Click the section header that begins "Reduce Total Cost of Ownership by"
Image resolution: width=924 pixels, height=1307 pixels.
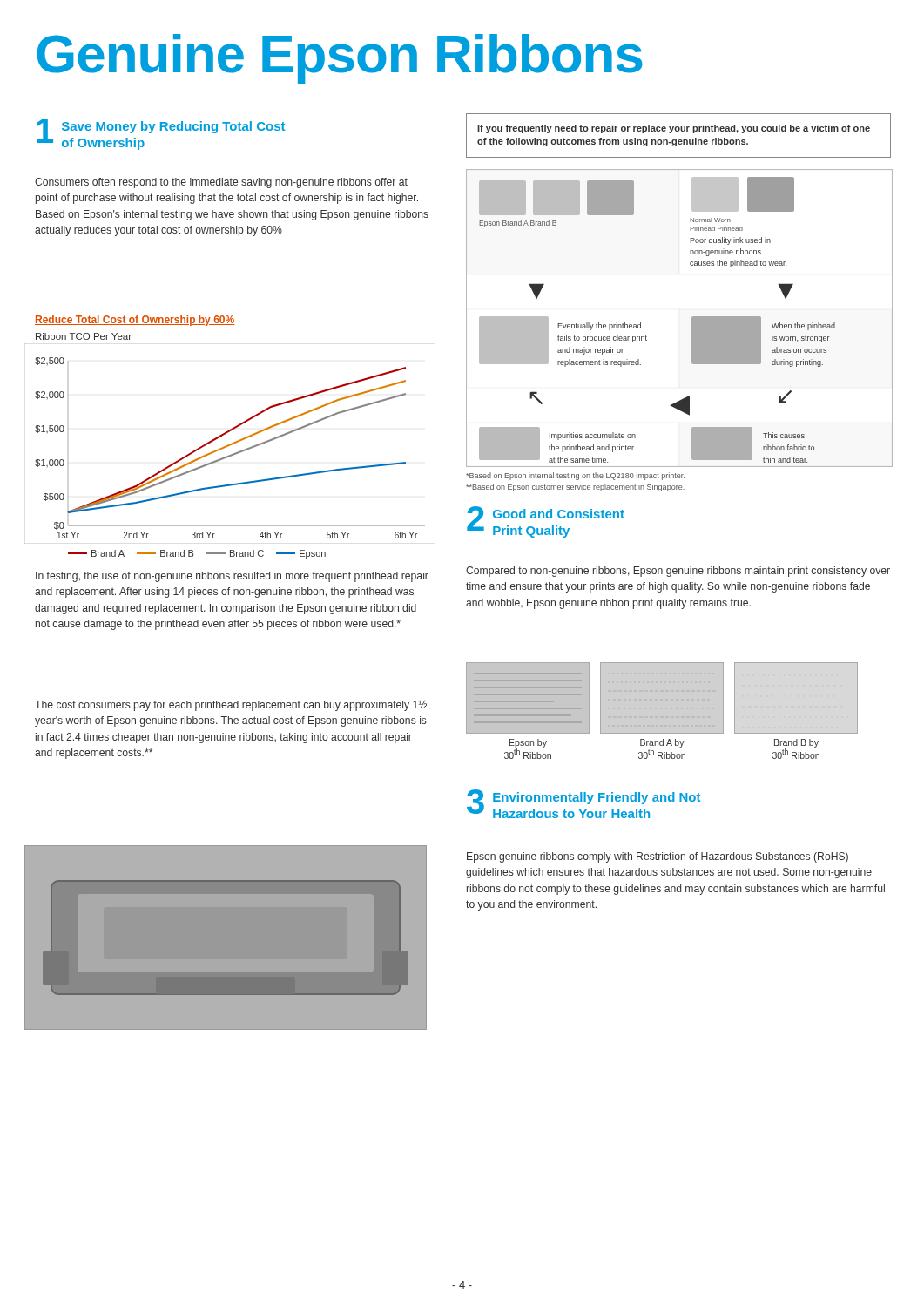click(135, 320)
